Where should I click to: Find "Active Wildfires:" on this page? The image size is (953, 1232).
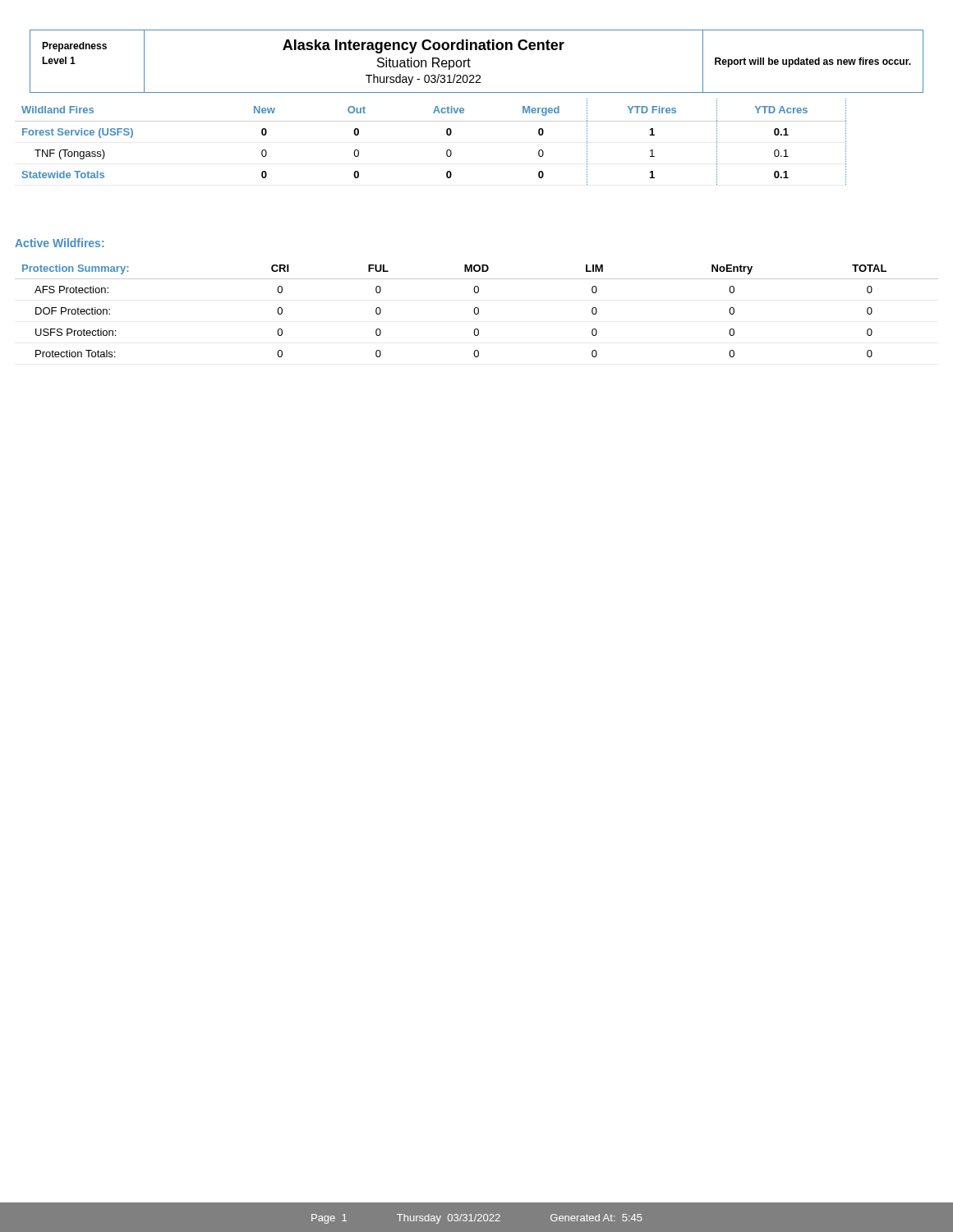point(60,243)
